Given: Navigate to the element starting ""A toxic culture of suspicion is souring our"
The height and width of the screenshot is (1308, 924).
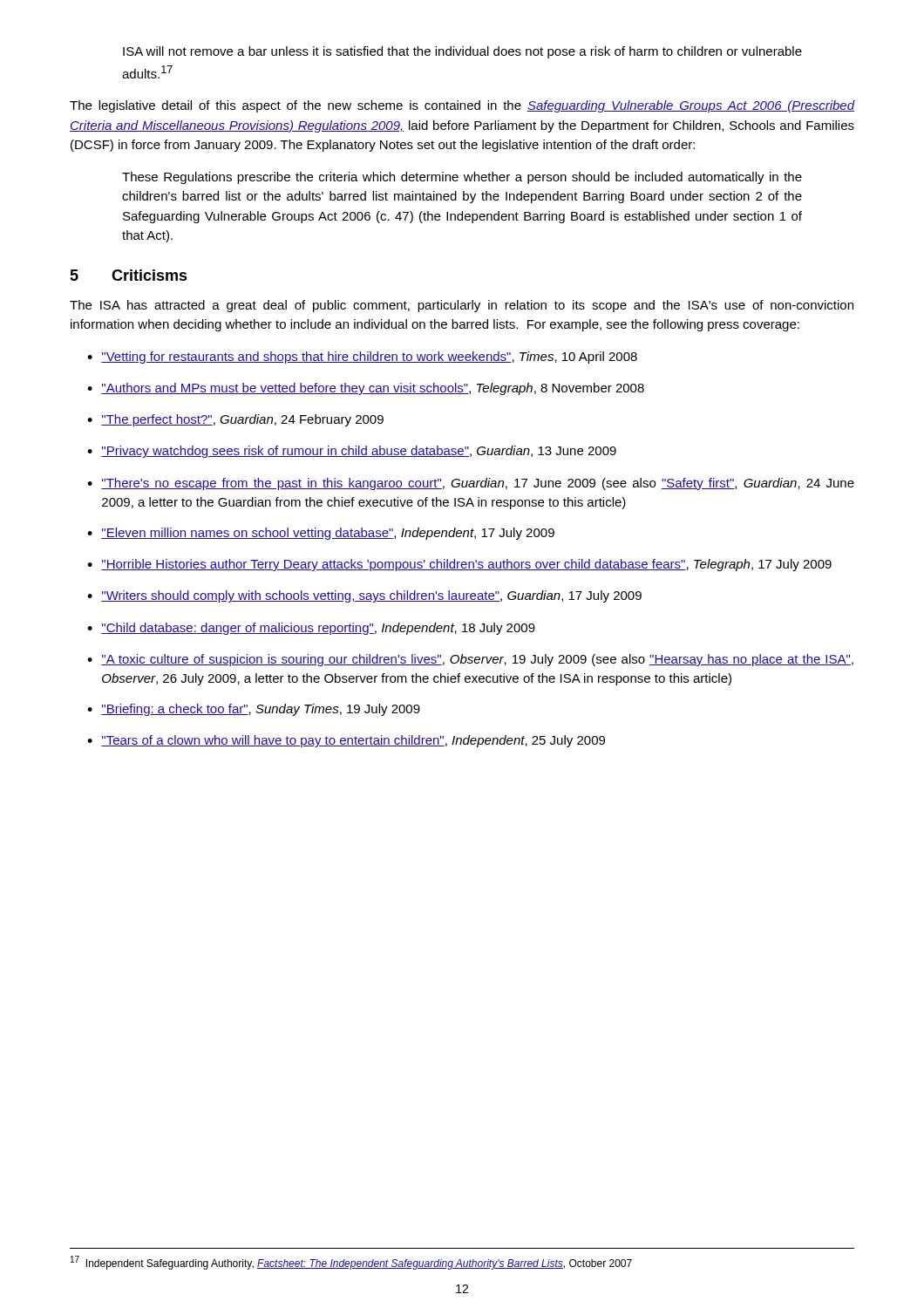Looking at the screenshot, I should click(x=478, y=669).
